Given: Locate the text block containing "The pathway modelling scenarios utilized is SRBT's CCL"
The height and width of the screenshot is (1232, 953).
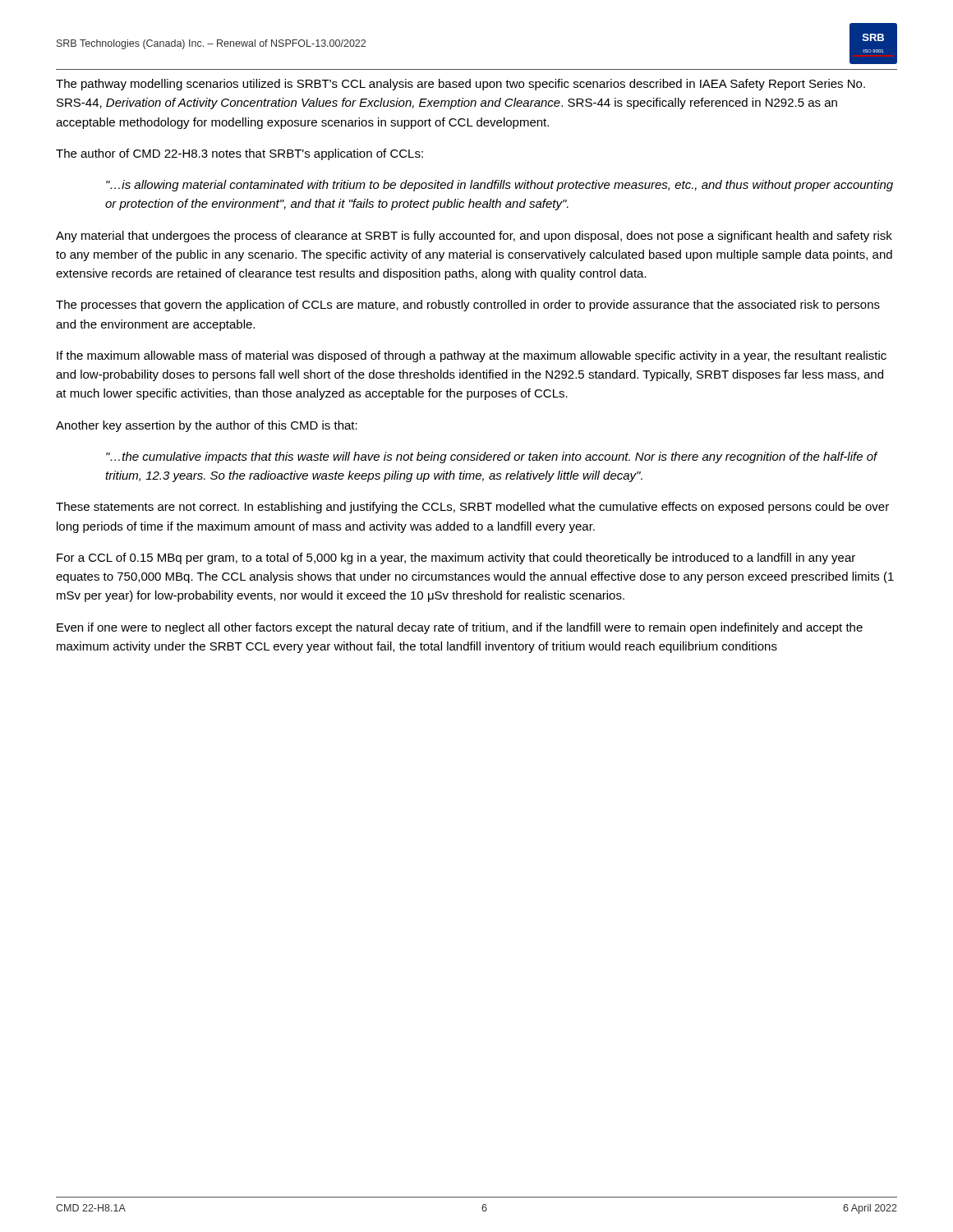Looking at the screenshot, I should click(476, 103).
